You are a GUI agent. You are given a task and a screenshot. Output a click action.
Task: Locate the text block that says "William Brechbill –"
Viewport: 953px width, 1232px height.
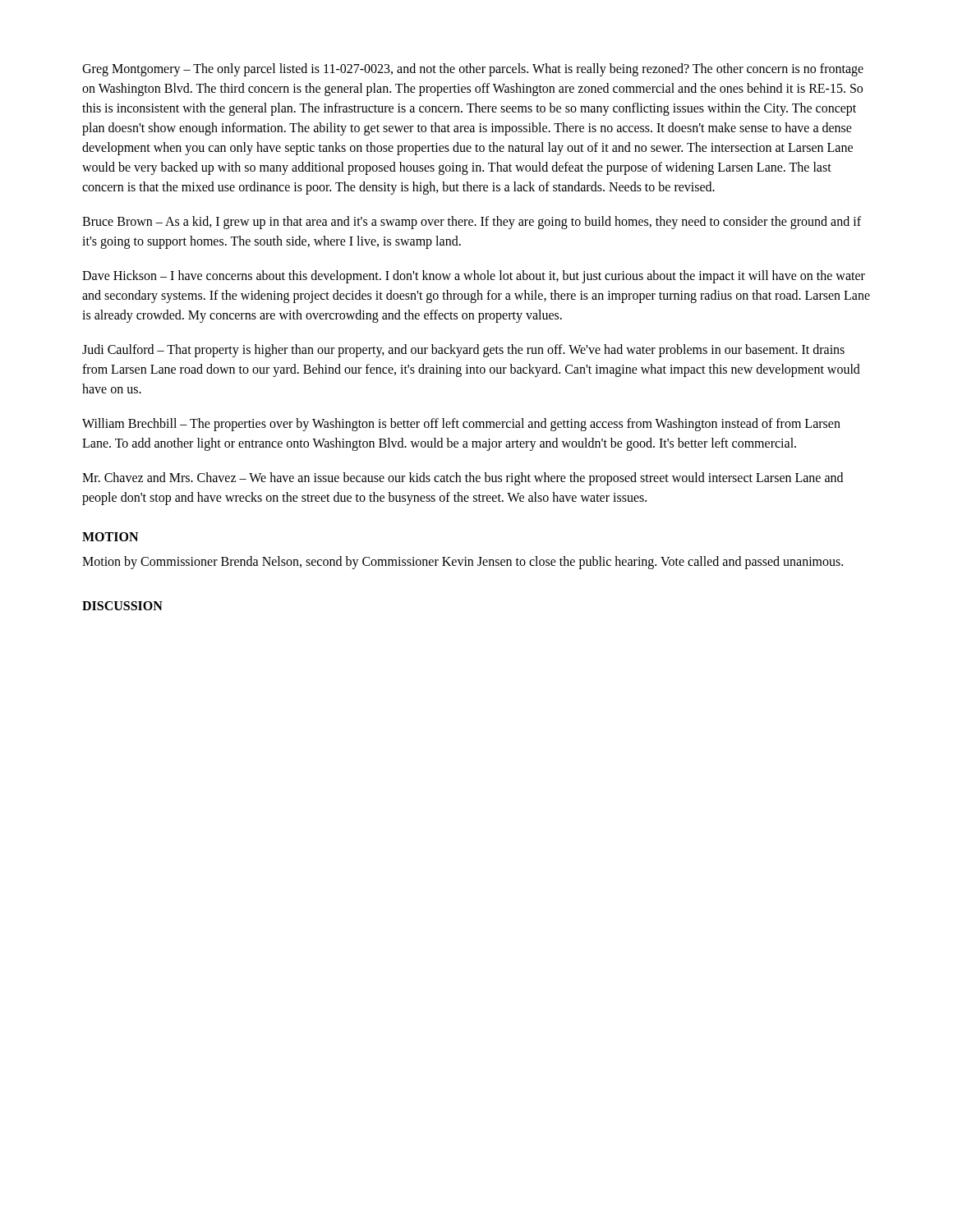tap(461, 433)
